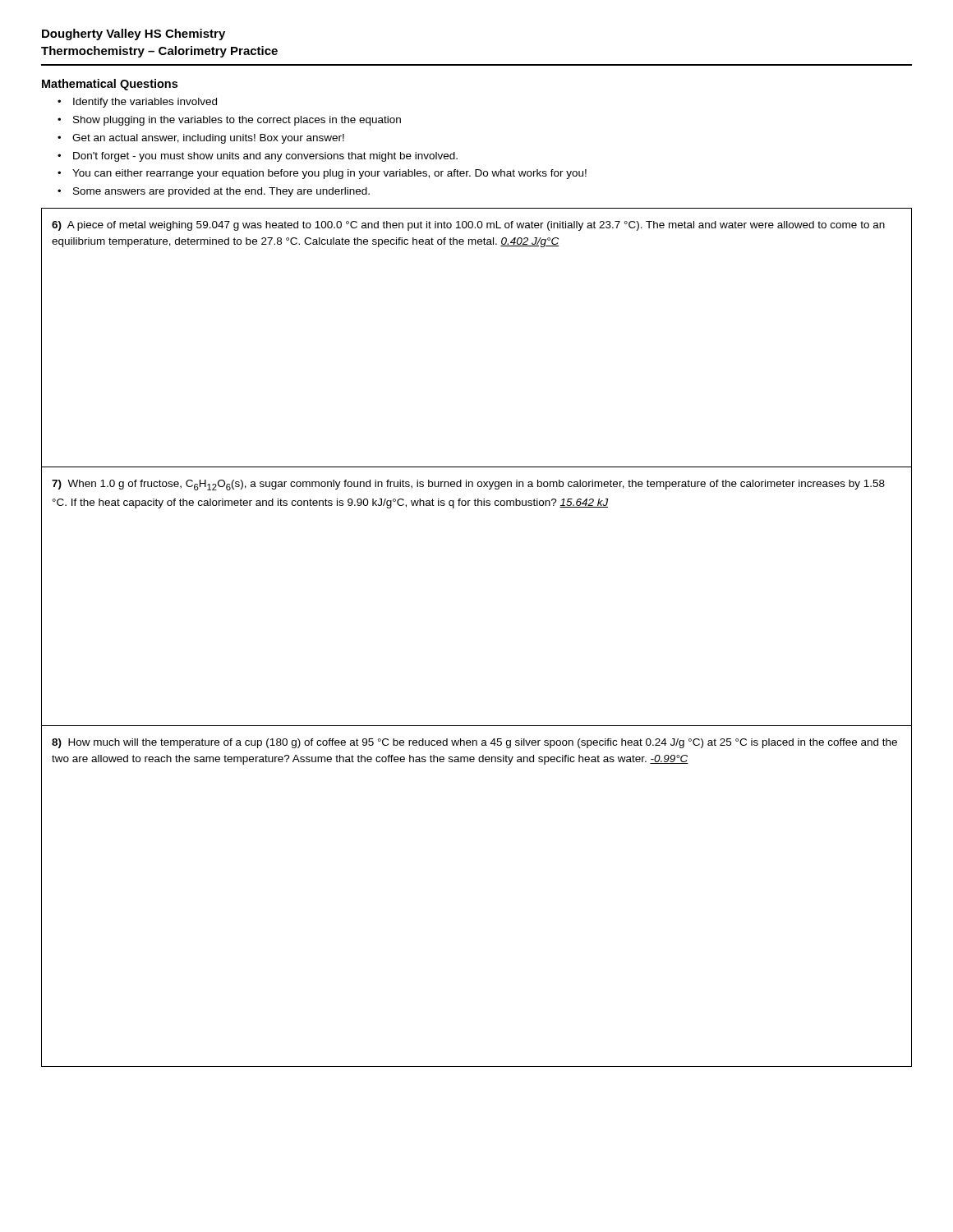Click on the list item containing "•Get an actual answer, including units!"

coord(201,138)
